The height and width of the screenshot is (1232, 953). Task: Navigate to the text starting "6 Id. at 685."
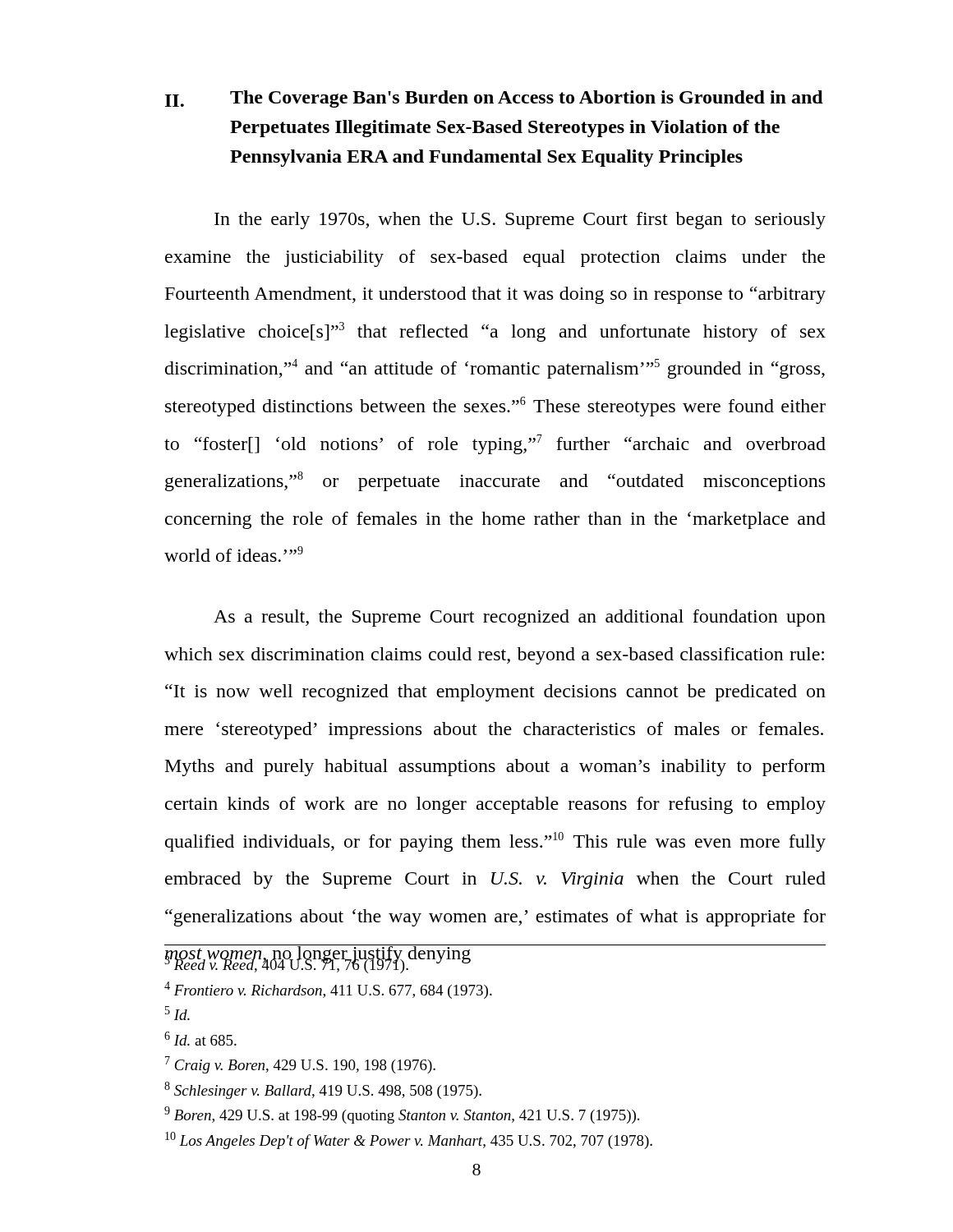click(x=201, y=1039)
